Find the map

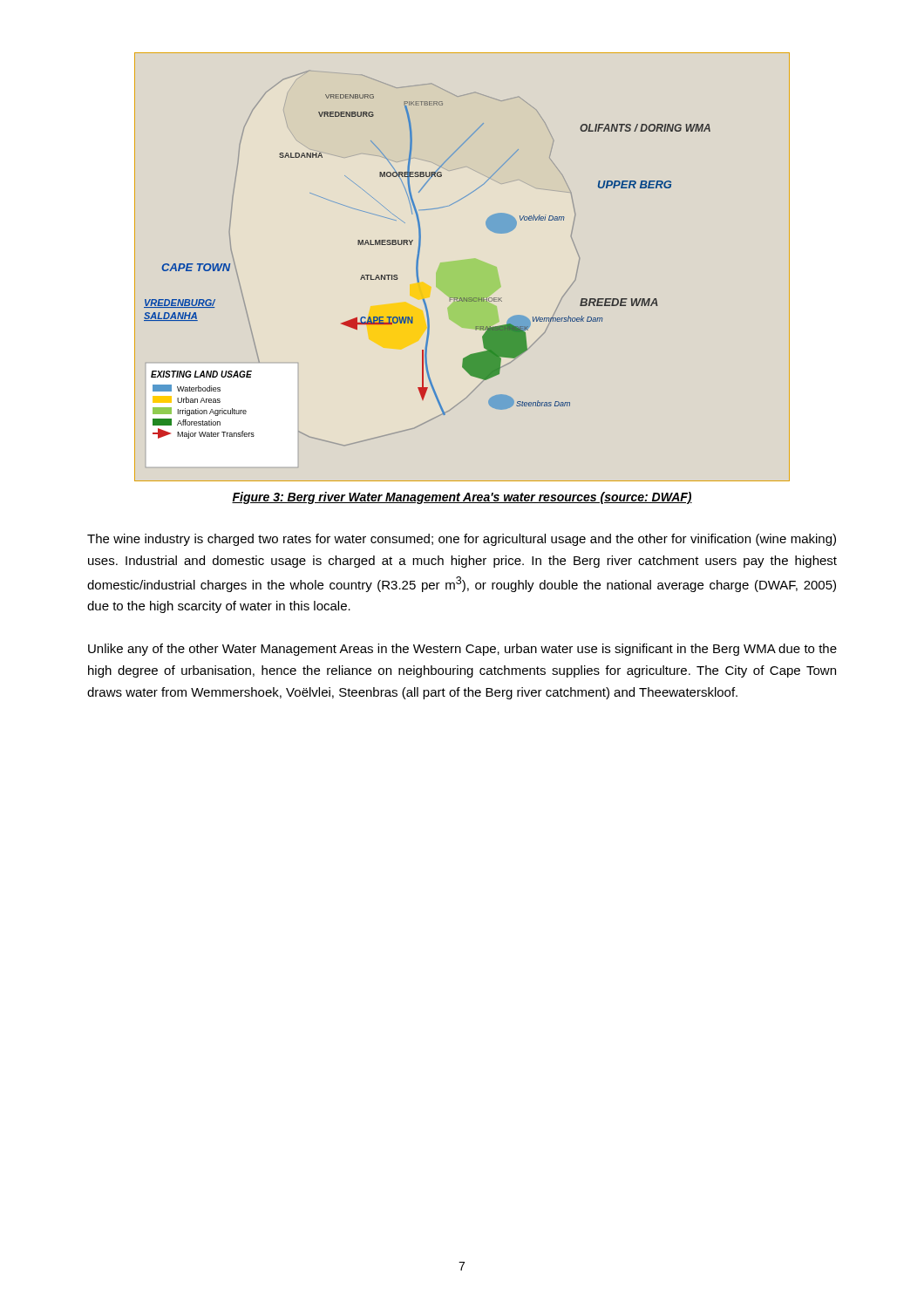pos(462,267)
